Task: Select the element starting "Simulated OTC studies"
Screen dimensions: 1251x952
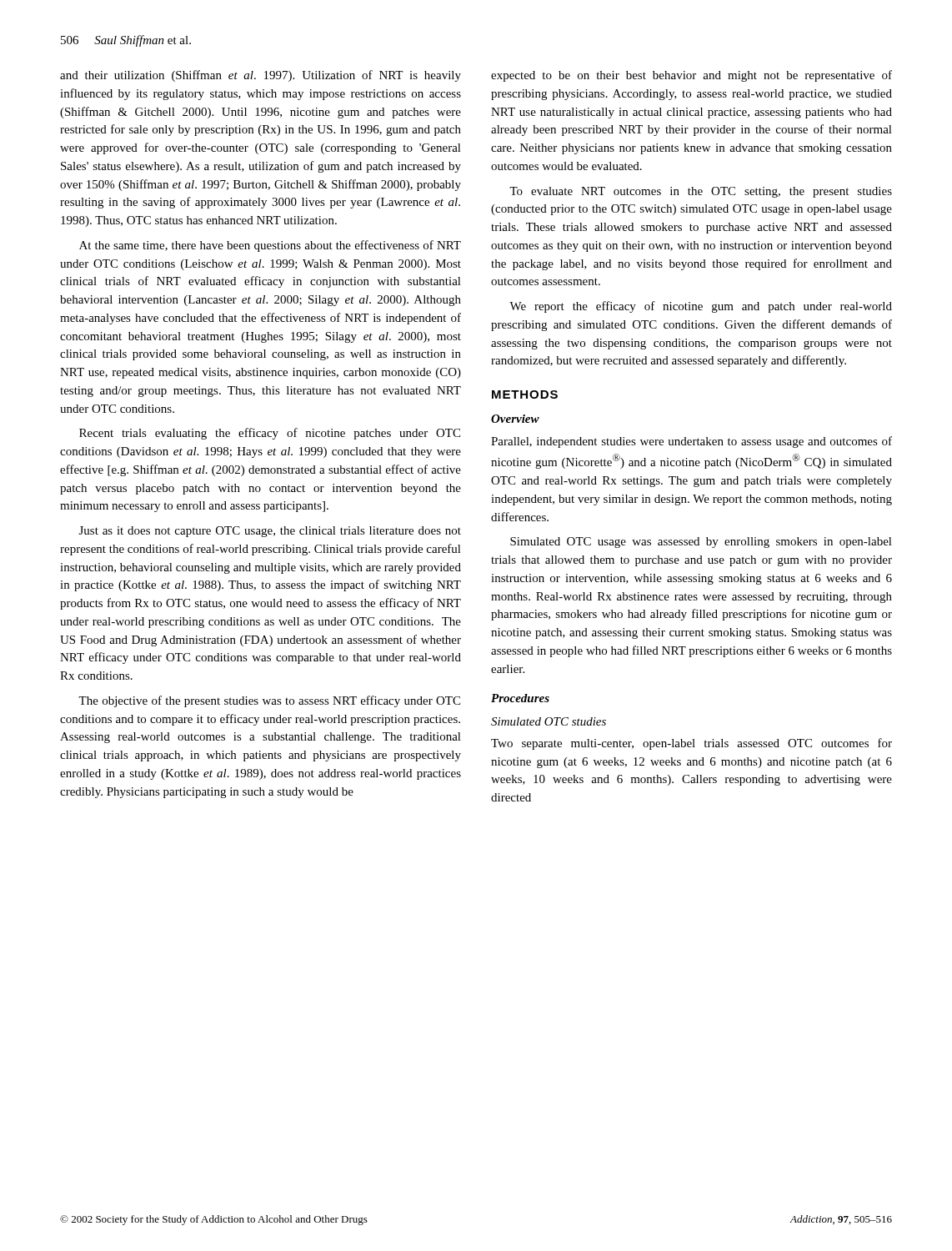Action: [x=549, y=721]
